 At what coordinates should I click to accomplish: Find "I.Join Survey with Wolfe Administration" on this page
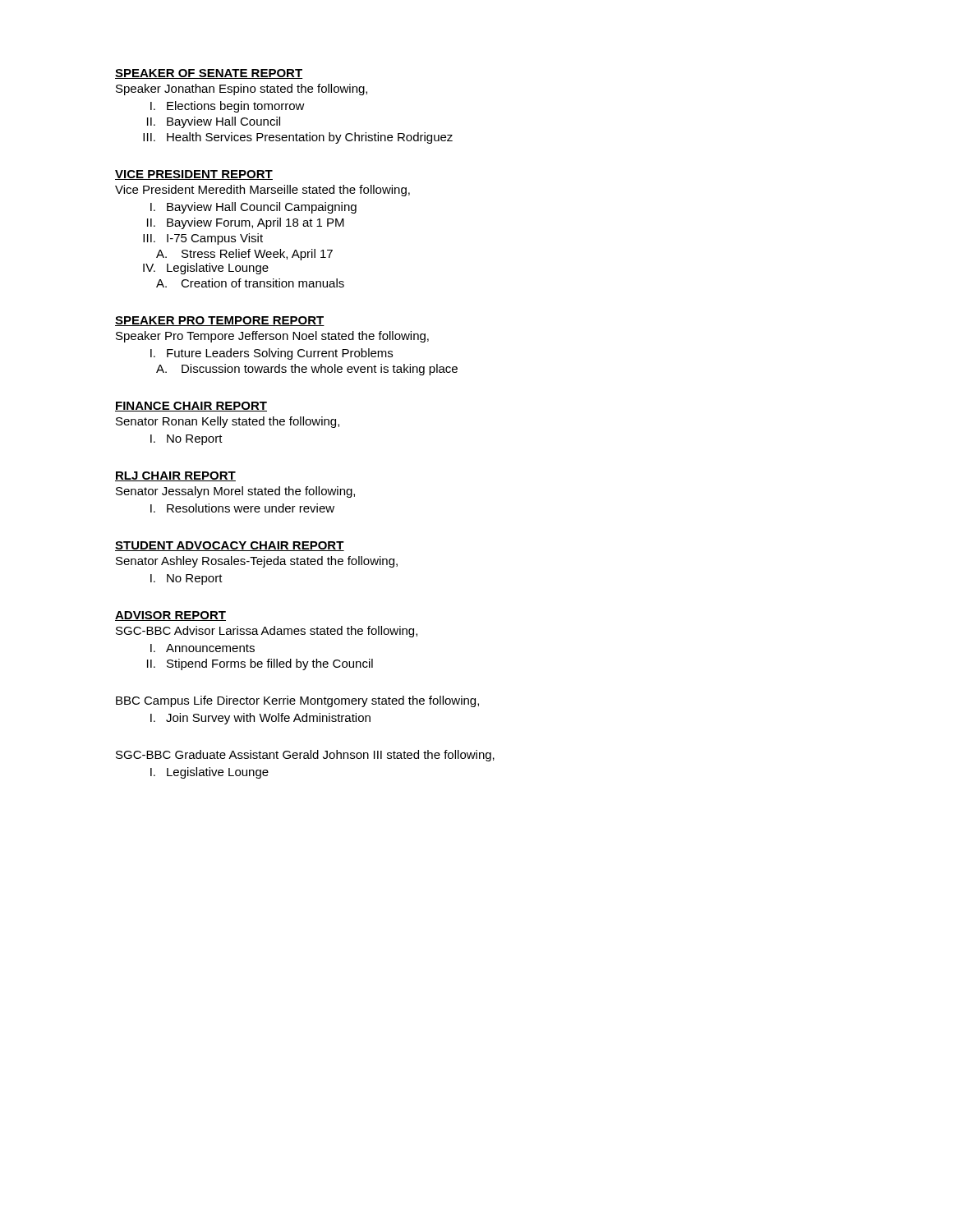point(476,717)
